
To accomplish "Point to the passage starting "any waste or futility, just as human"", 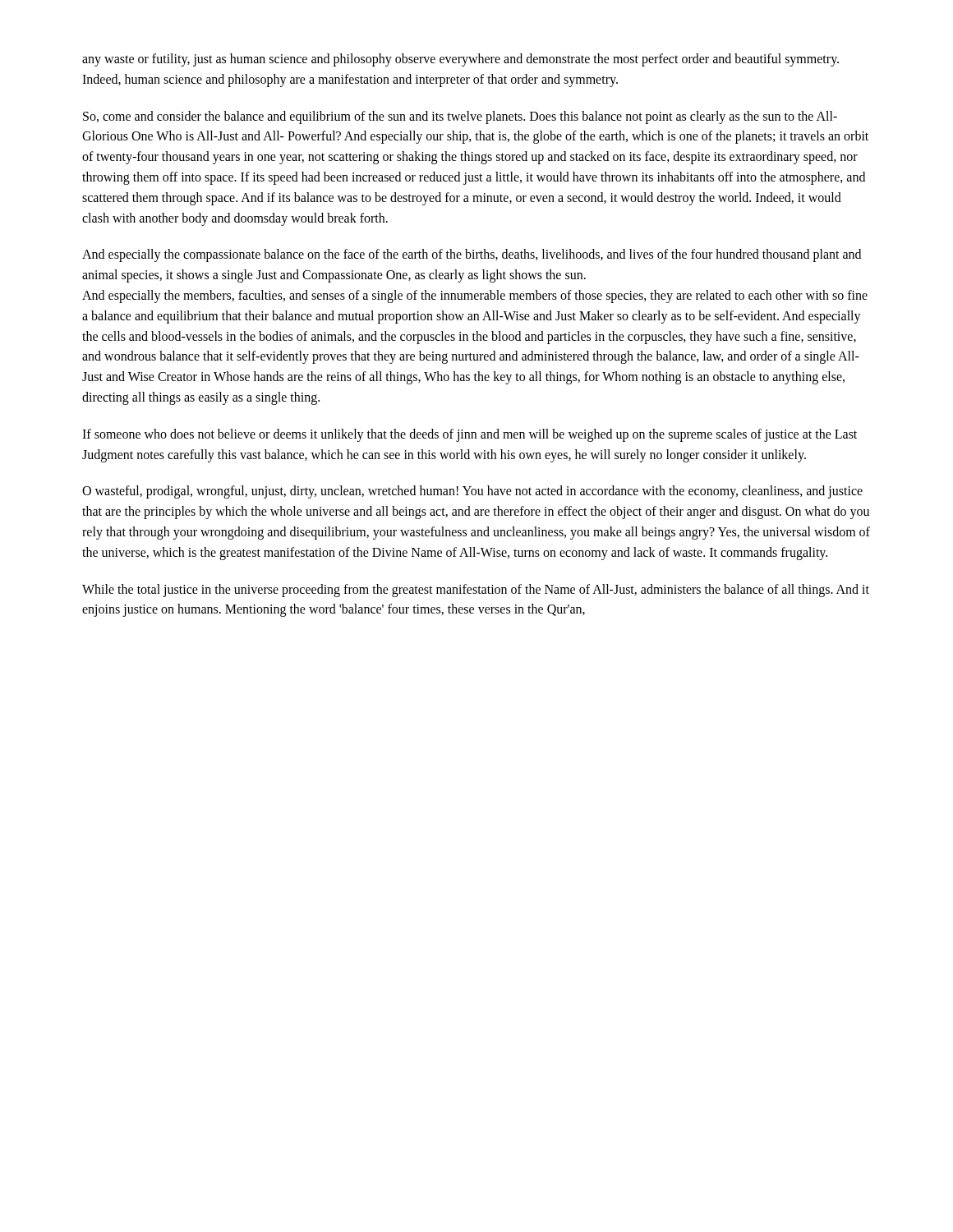I will [x=461, y=69].
